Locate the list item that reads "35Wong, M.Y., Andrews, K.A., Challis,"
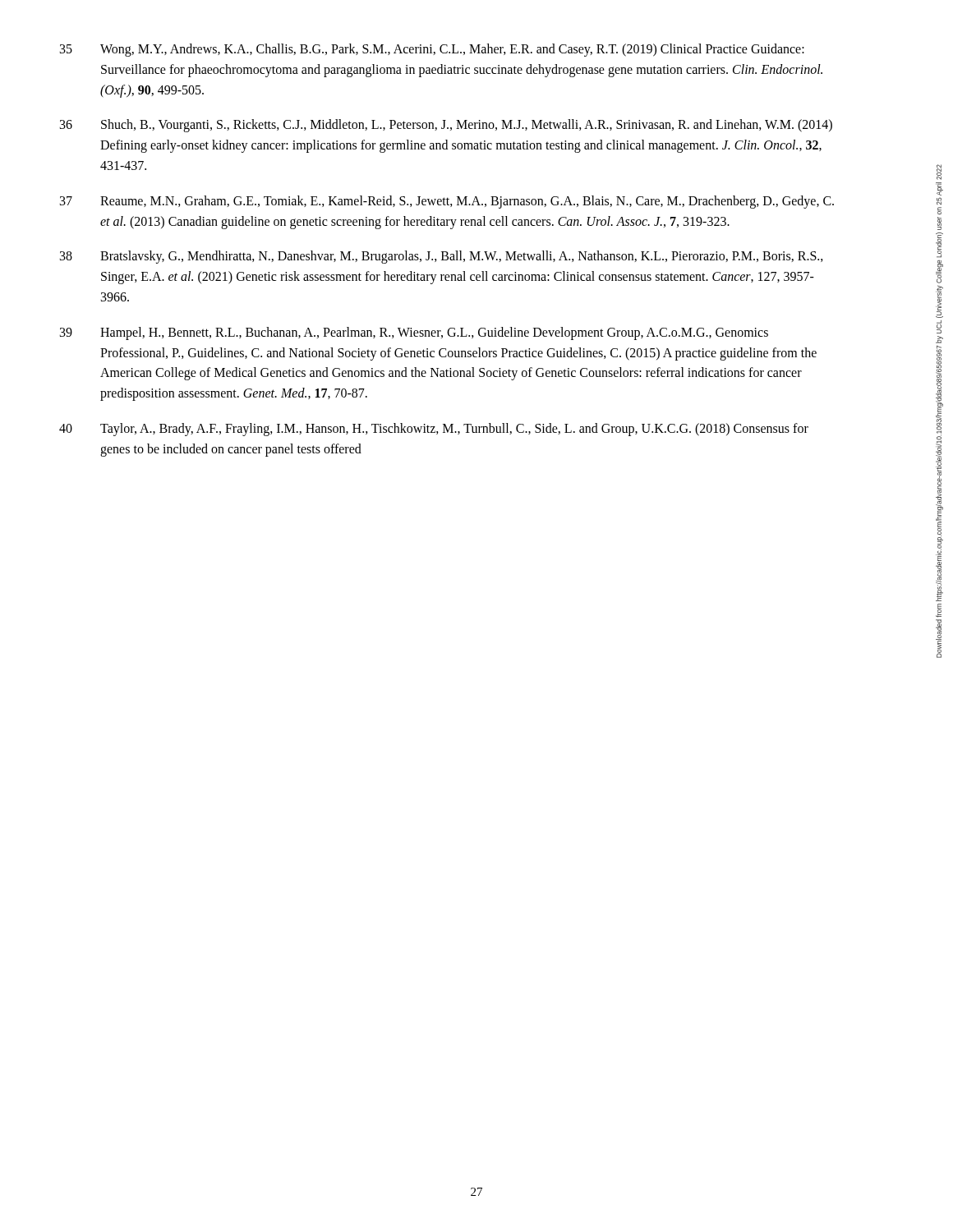 (449, 70)
